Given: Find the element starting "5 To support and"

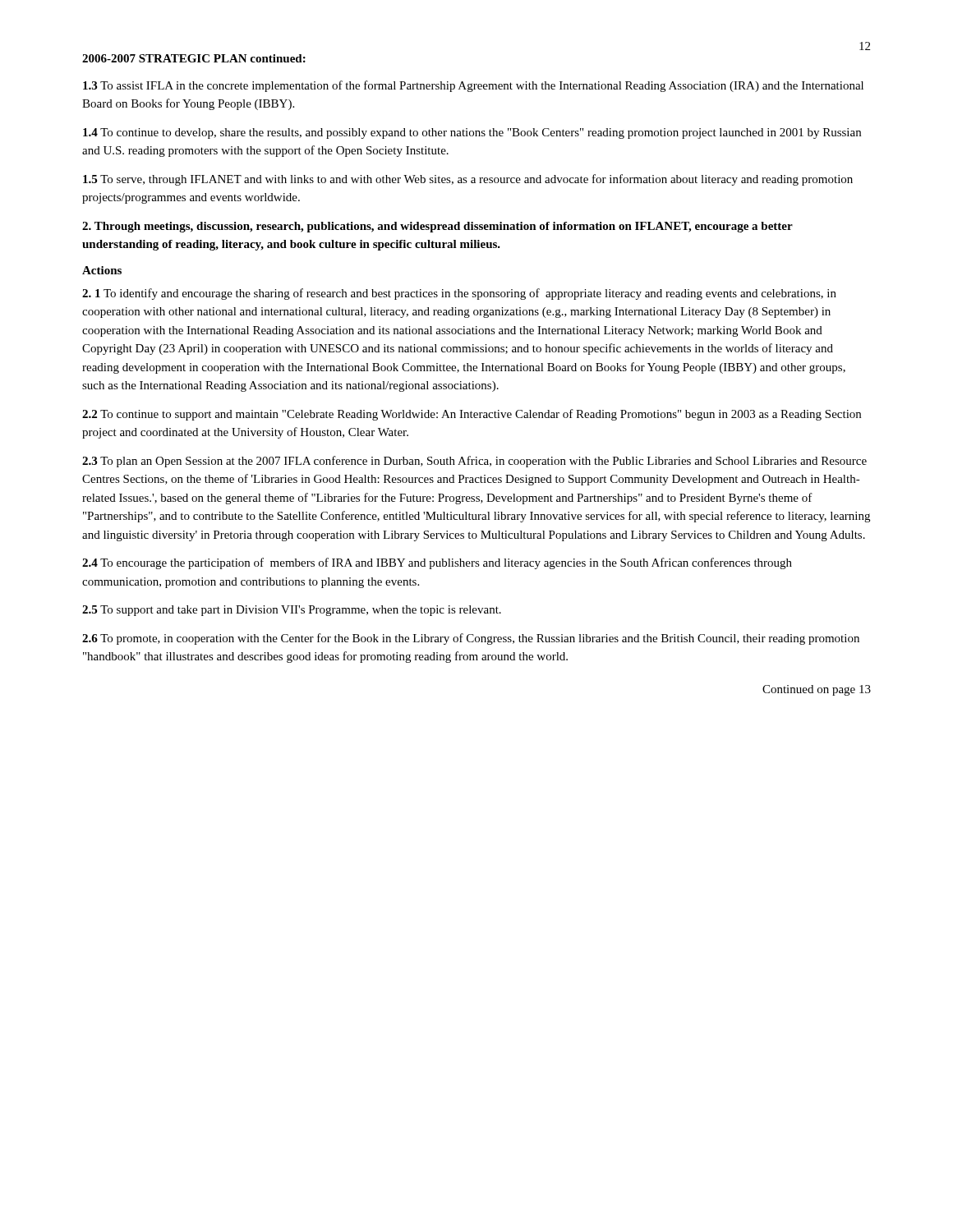Looking at the screenshot, I should point(292,609).
